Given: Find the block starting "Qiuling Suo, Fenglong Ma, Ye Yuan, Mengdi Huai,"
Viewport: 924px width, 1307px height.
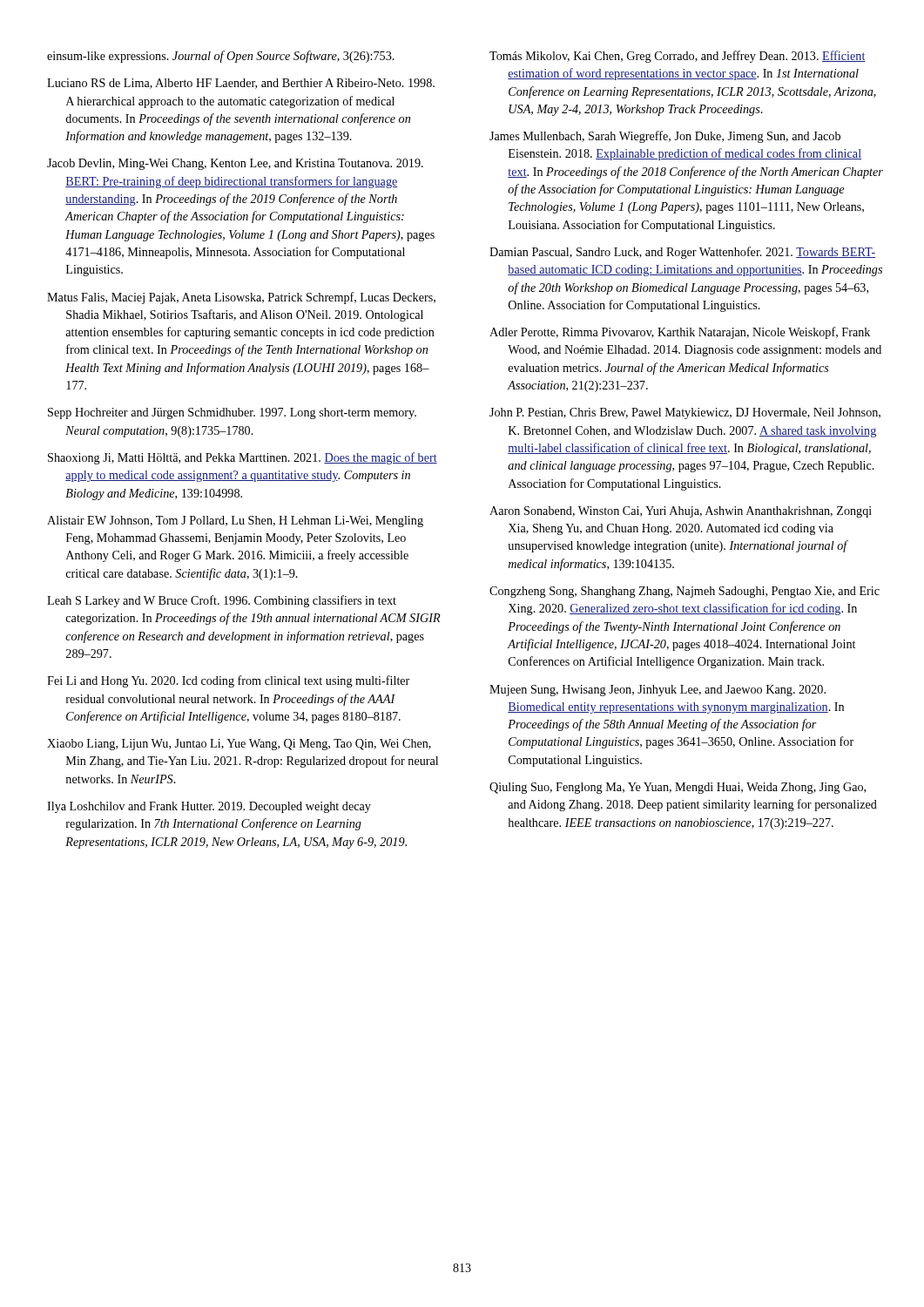Looking at the screenshot, I should tap(683, 805).
